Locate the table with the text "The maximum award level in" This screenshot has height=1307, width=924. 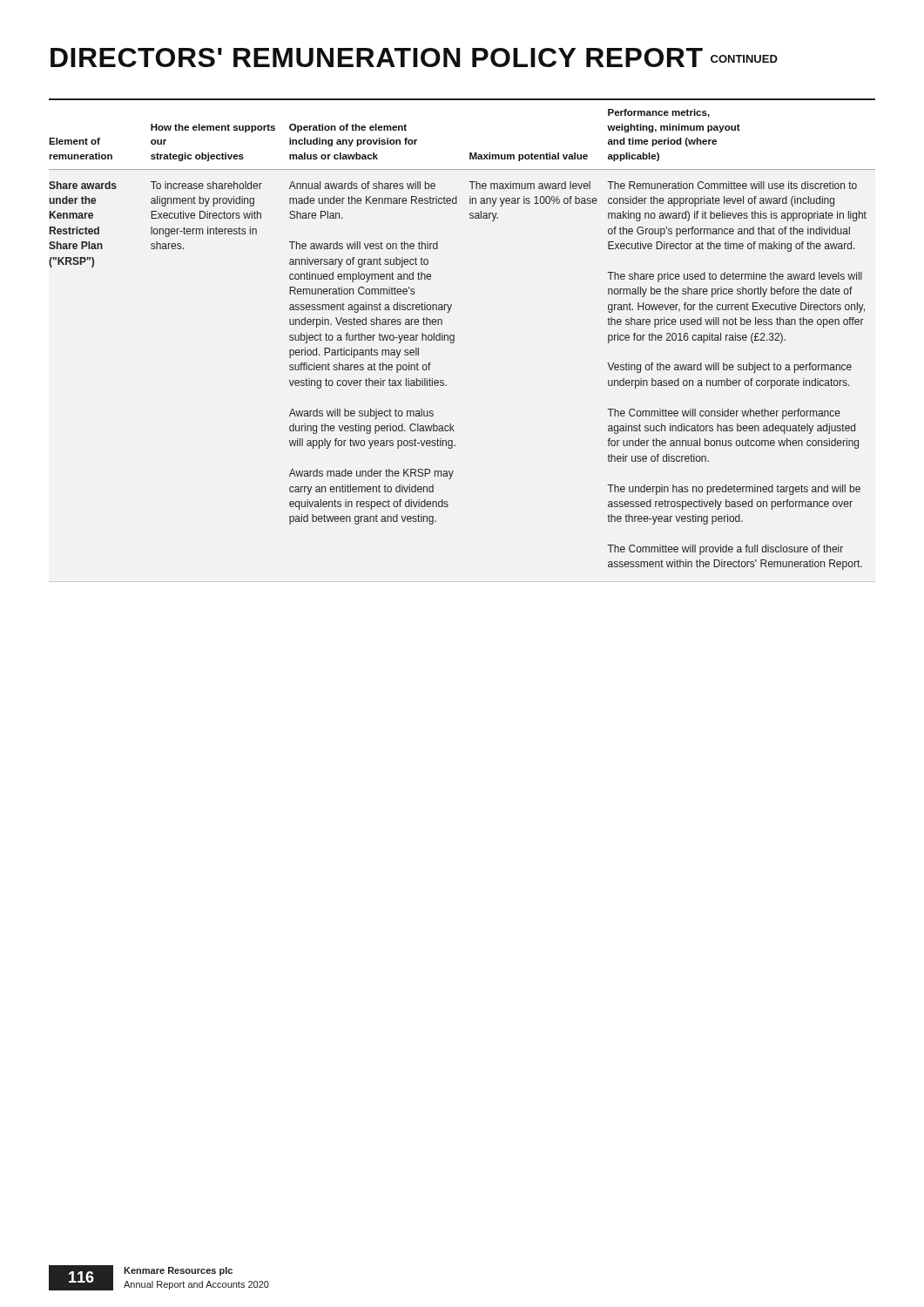coord(462,340)
